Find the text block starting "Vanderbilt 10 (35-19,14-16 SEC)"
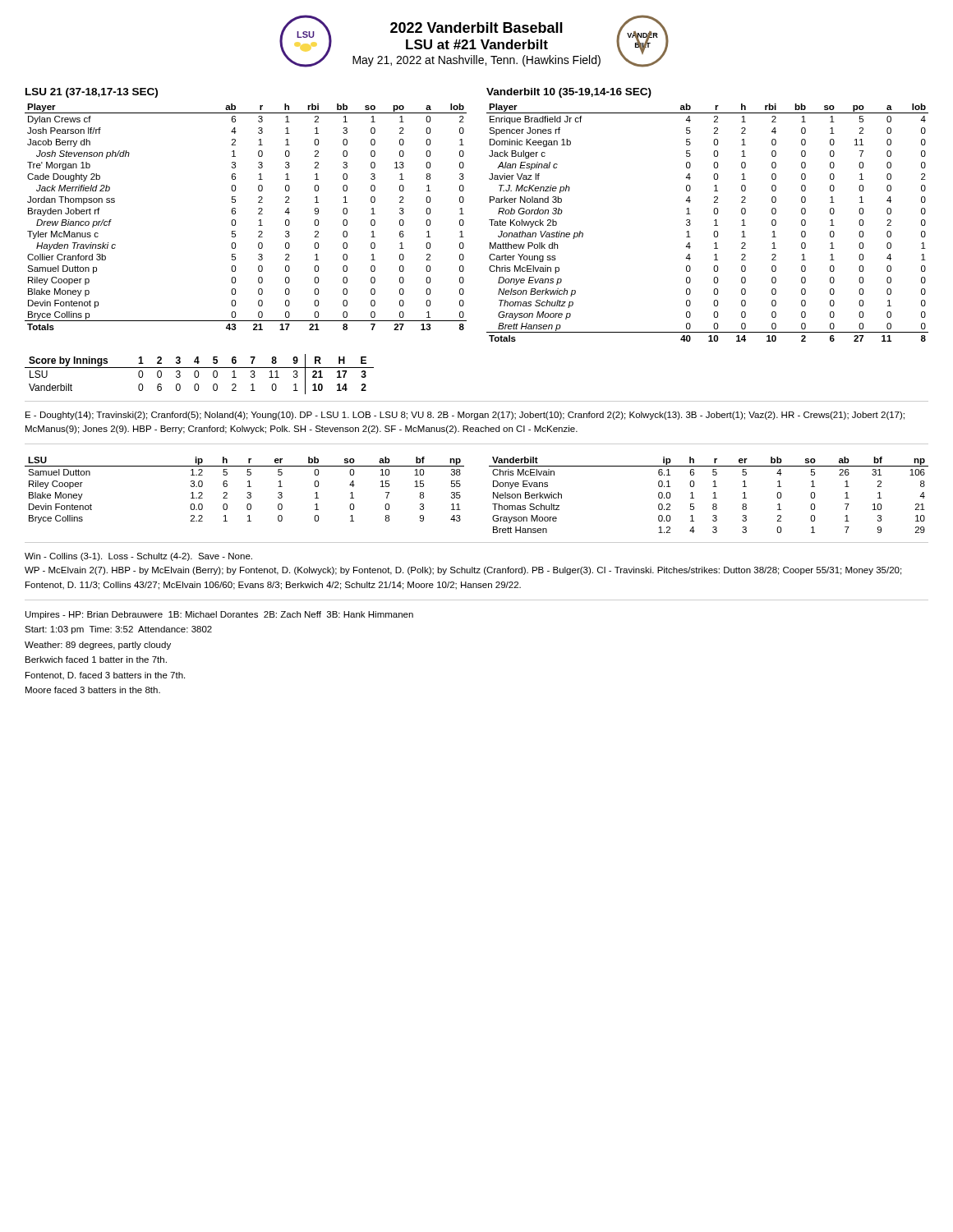Image resolution: width=953 pixels, height=1232 pixels. [x=569, y=92]
